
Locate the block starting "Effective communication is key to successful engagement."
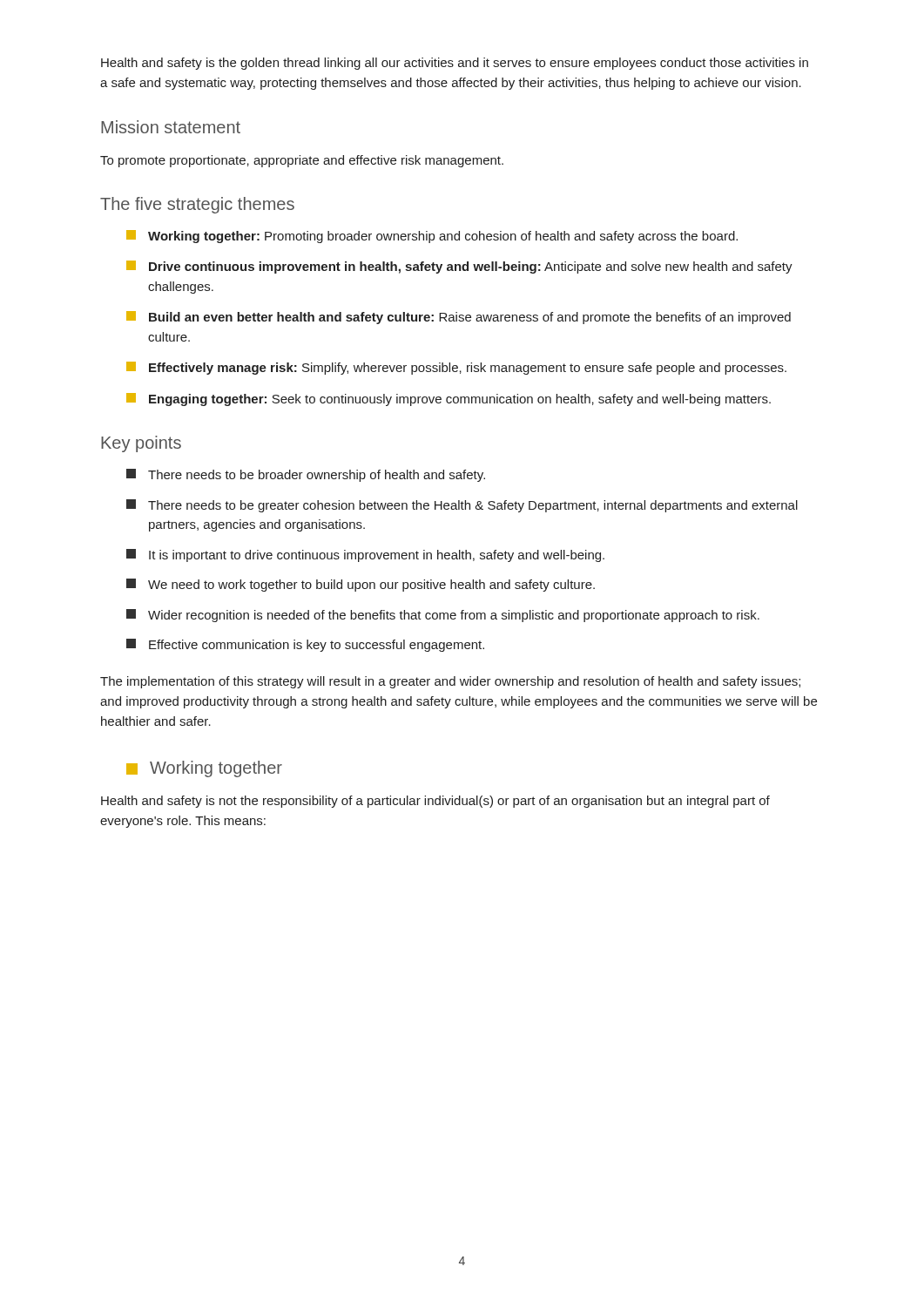(473, 645)
